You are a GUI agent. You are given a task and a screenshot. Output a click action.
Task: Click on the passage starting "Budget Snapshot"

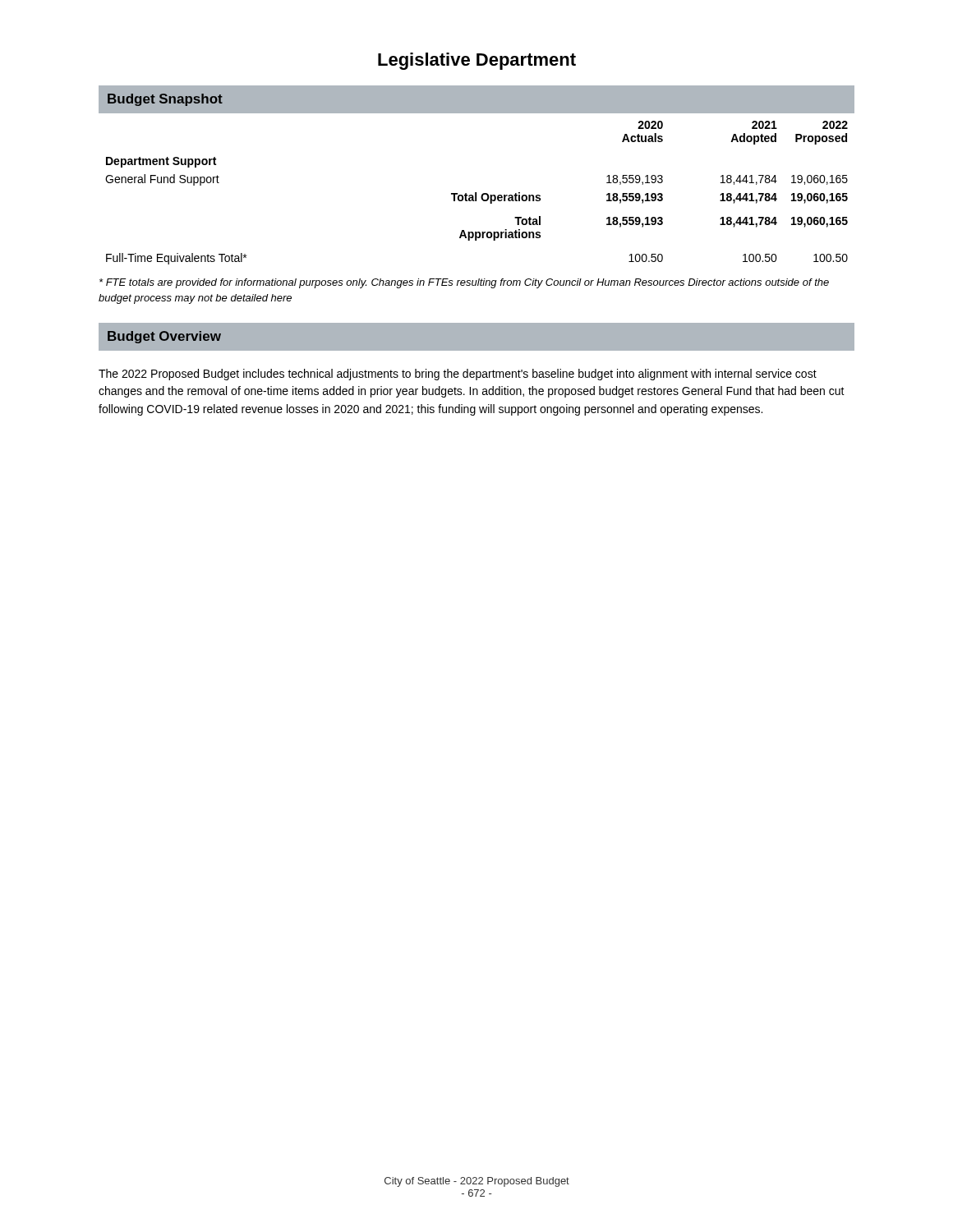click(x=165, y=99)
